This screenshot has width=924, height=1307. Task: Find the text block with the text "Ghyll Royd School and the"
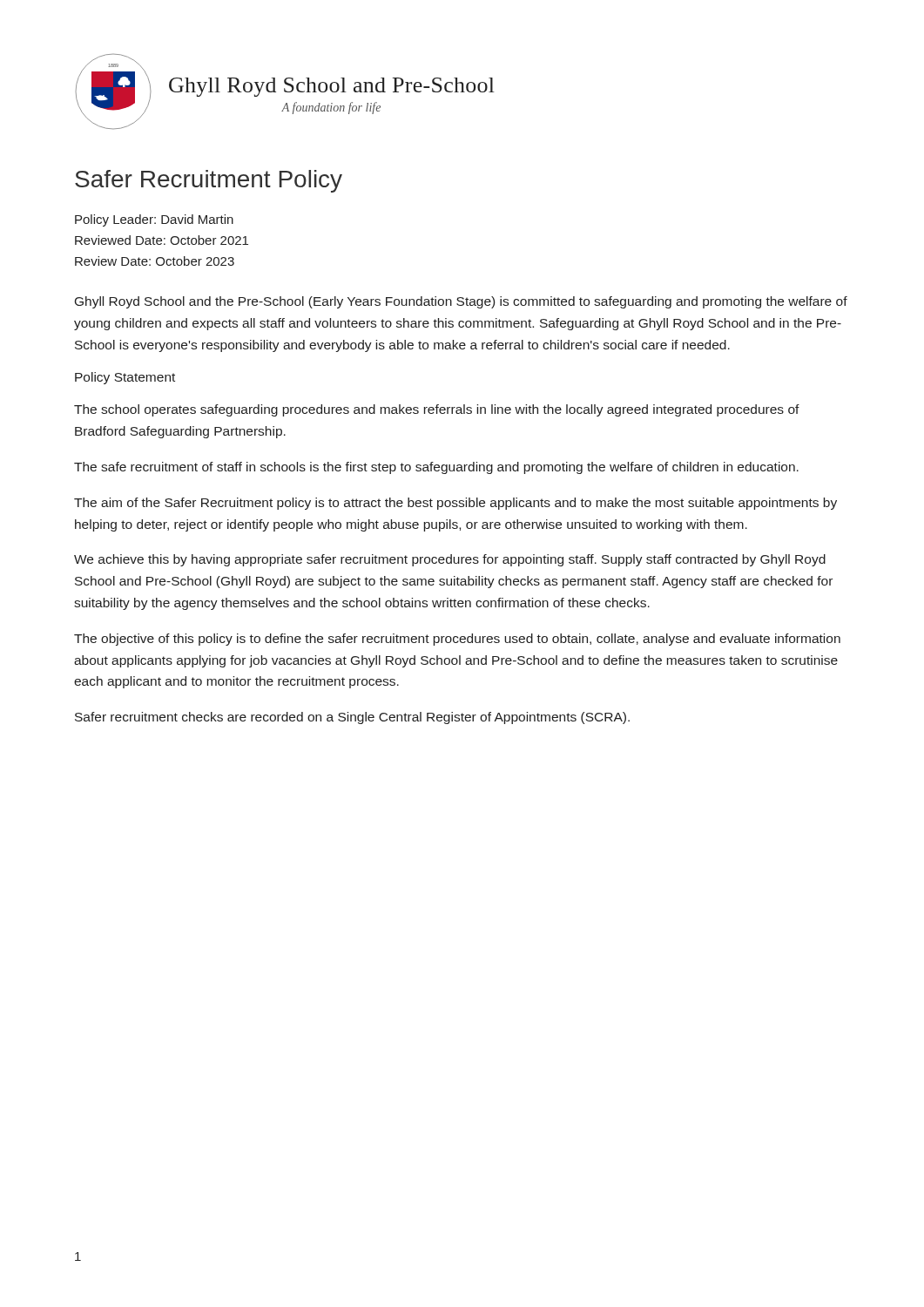(x=460, y=323)
